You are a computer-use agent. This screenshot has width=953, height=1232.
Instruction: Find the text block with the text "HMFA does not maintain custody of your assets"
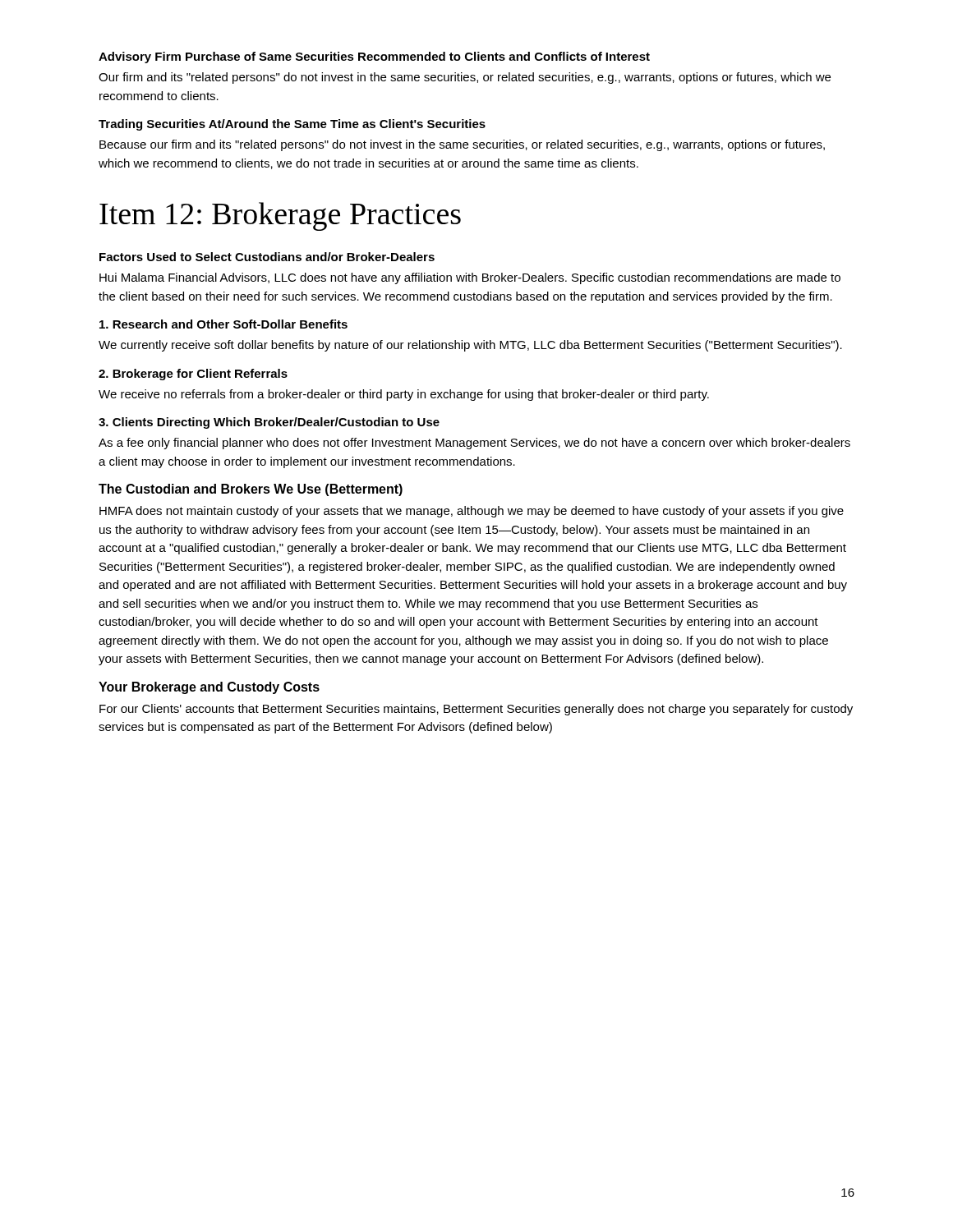coord(476,585)
